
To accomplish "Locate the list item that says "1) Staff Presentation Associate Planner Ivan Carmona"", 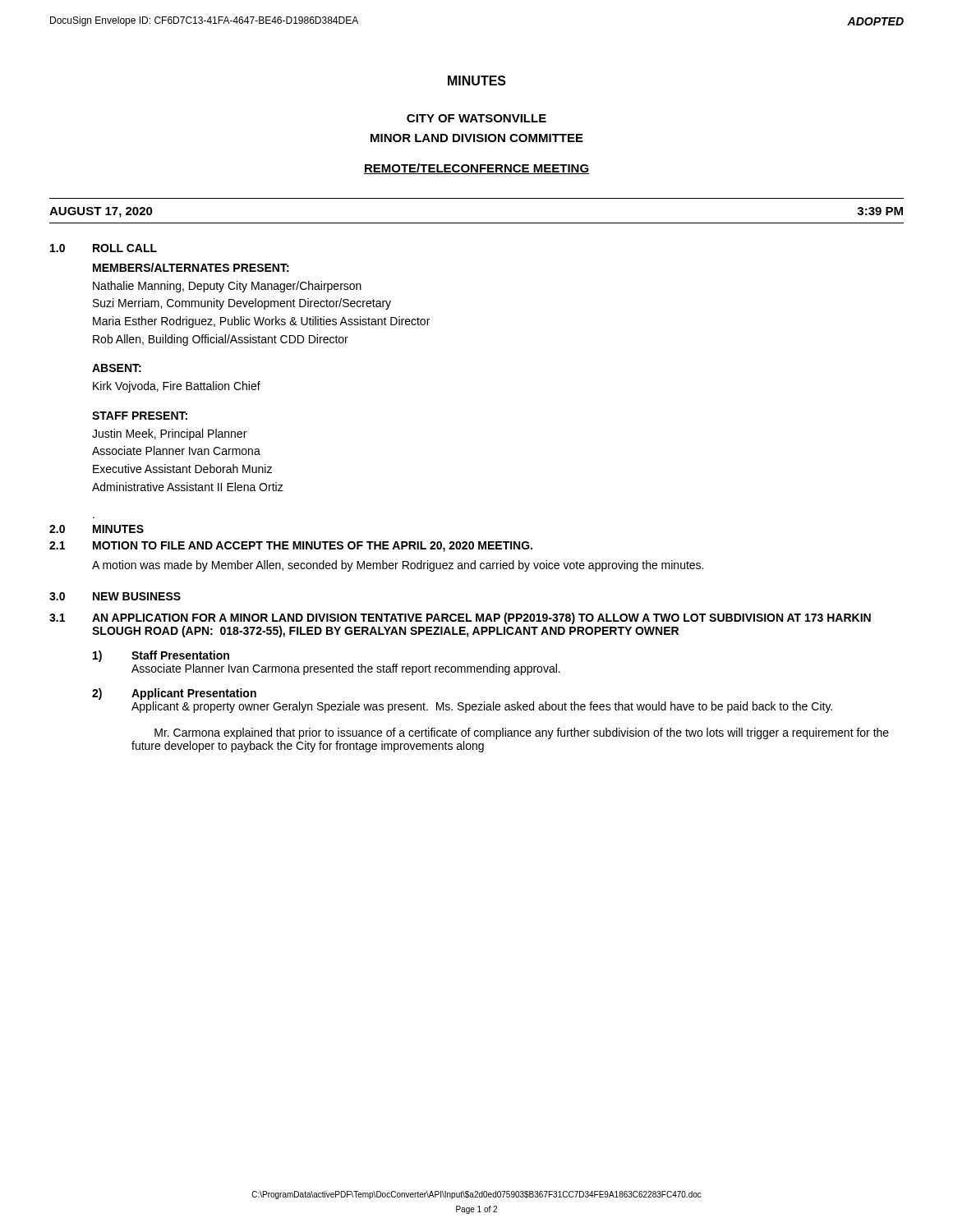I will tap(326, 662).
